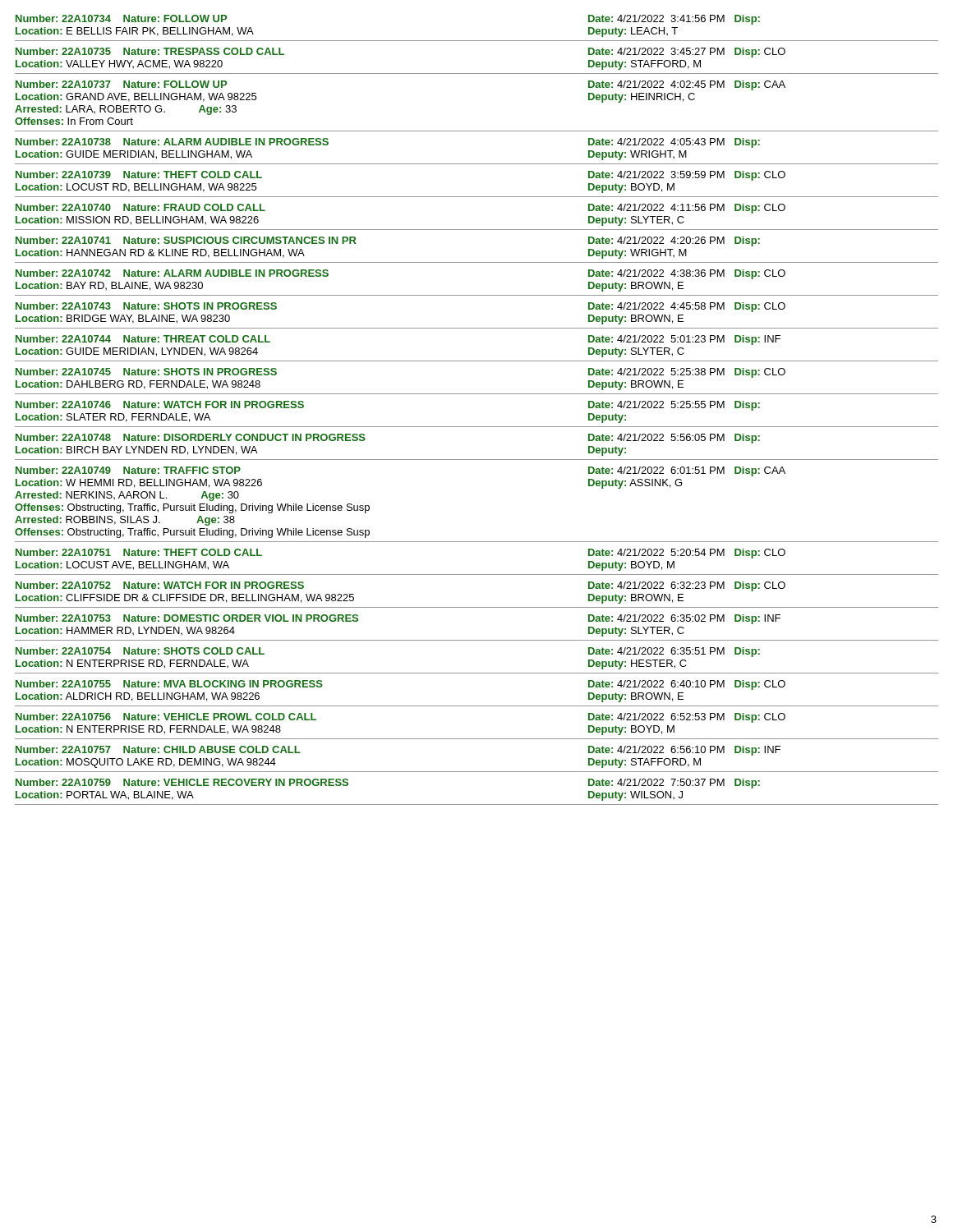Point to the element starting "Number: 22A10743 Nature: SHOTS IN PROGRESS"
This screenshot has height=1232, width=953.
(x=69, y=308)
